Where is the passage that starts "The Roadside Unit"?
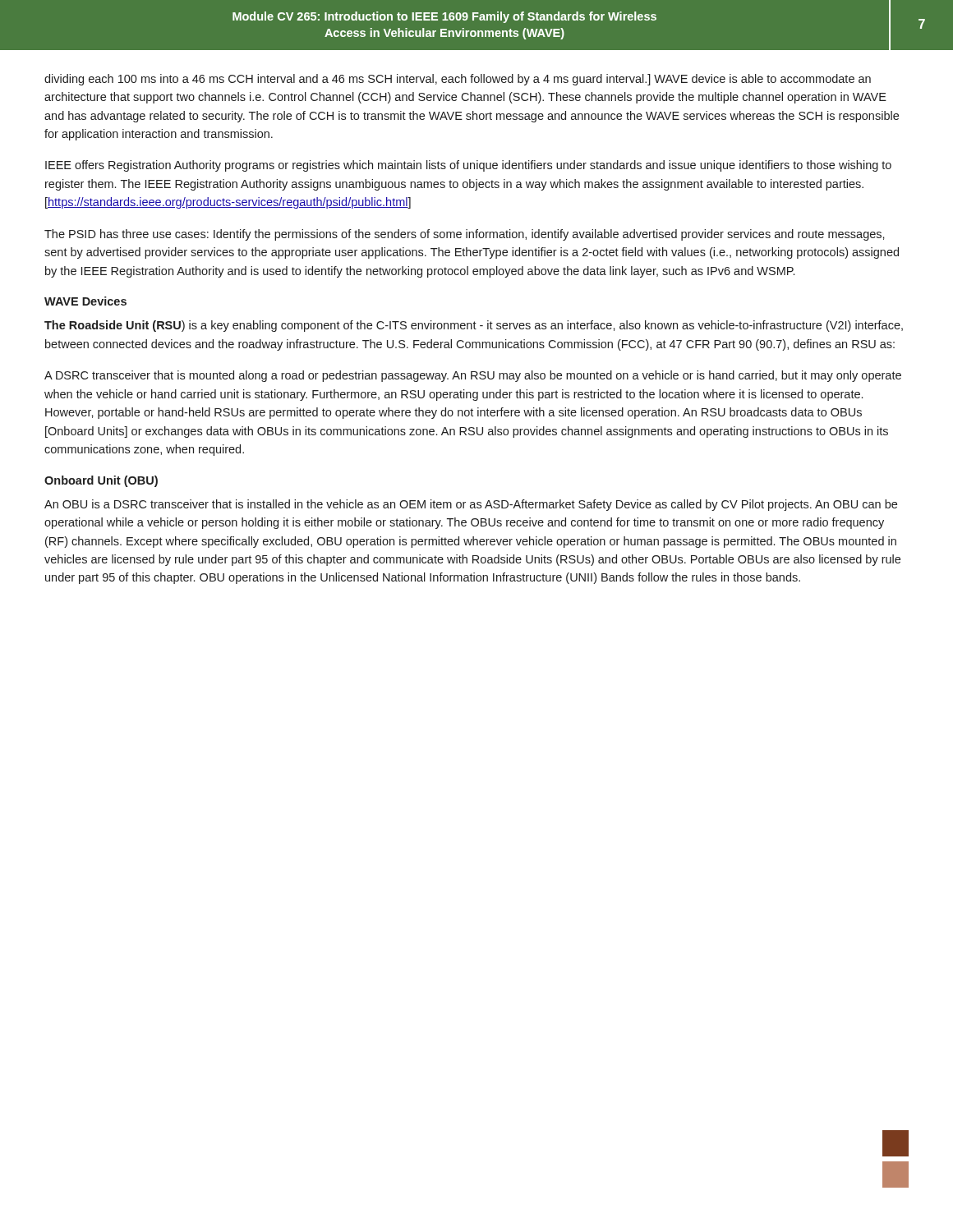Screen dimensions: 1232x953 474,335
